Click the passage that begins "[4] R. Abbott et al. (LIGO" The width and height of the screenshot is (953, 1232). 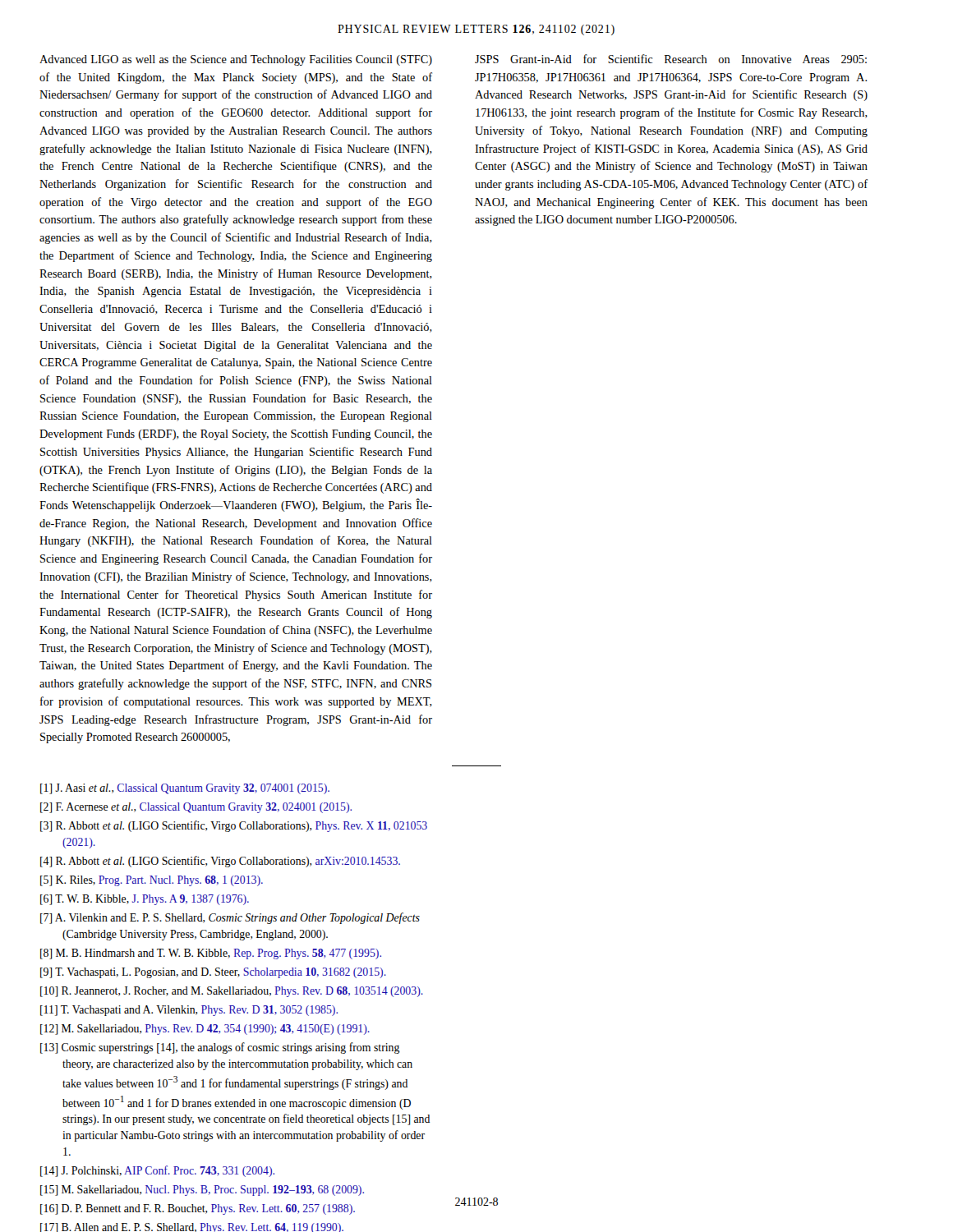tap(220, 861)
